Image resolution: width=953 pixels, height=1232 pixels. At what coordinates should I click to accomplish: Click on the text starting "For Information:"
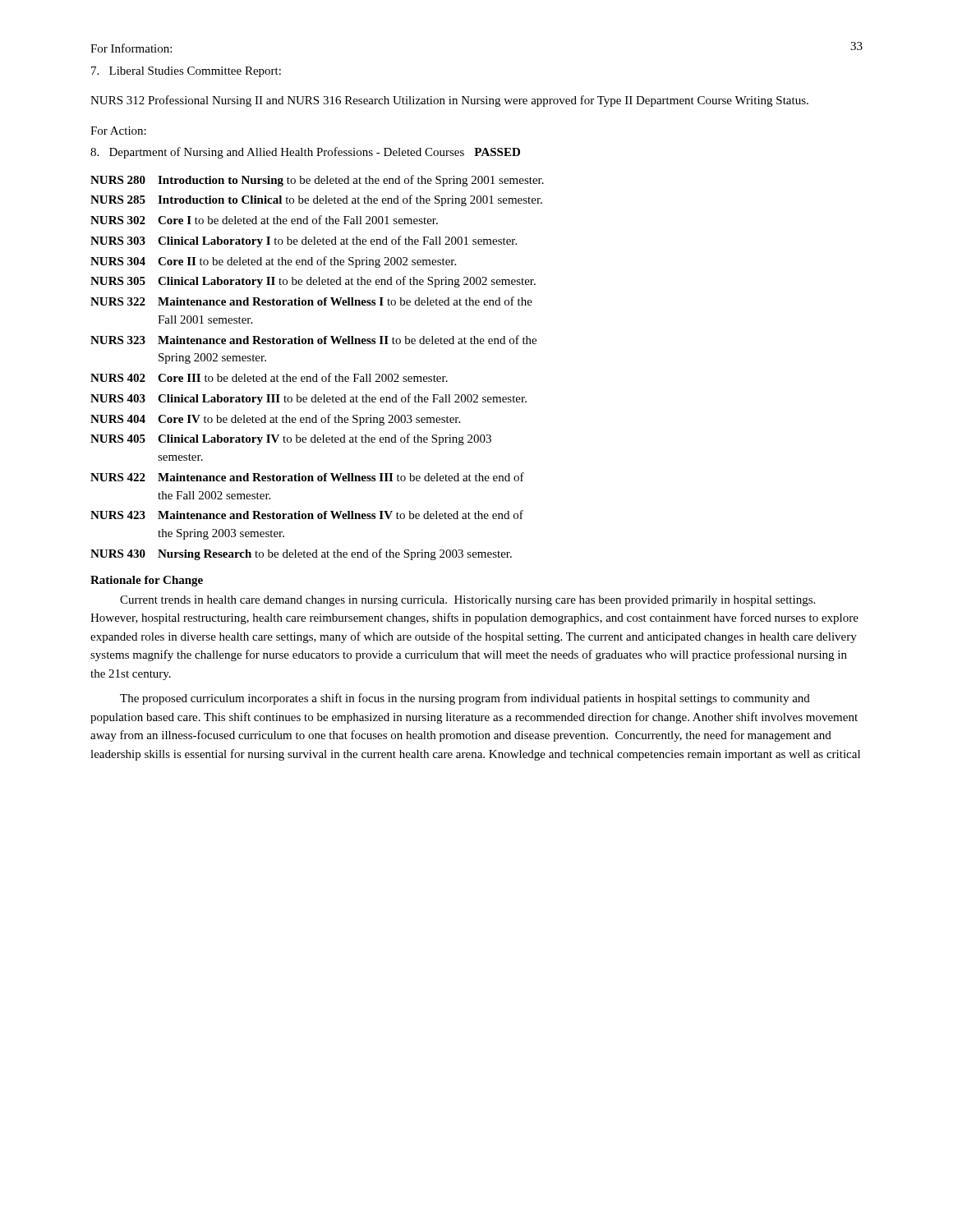(x=132, y=48)
